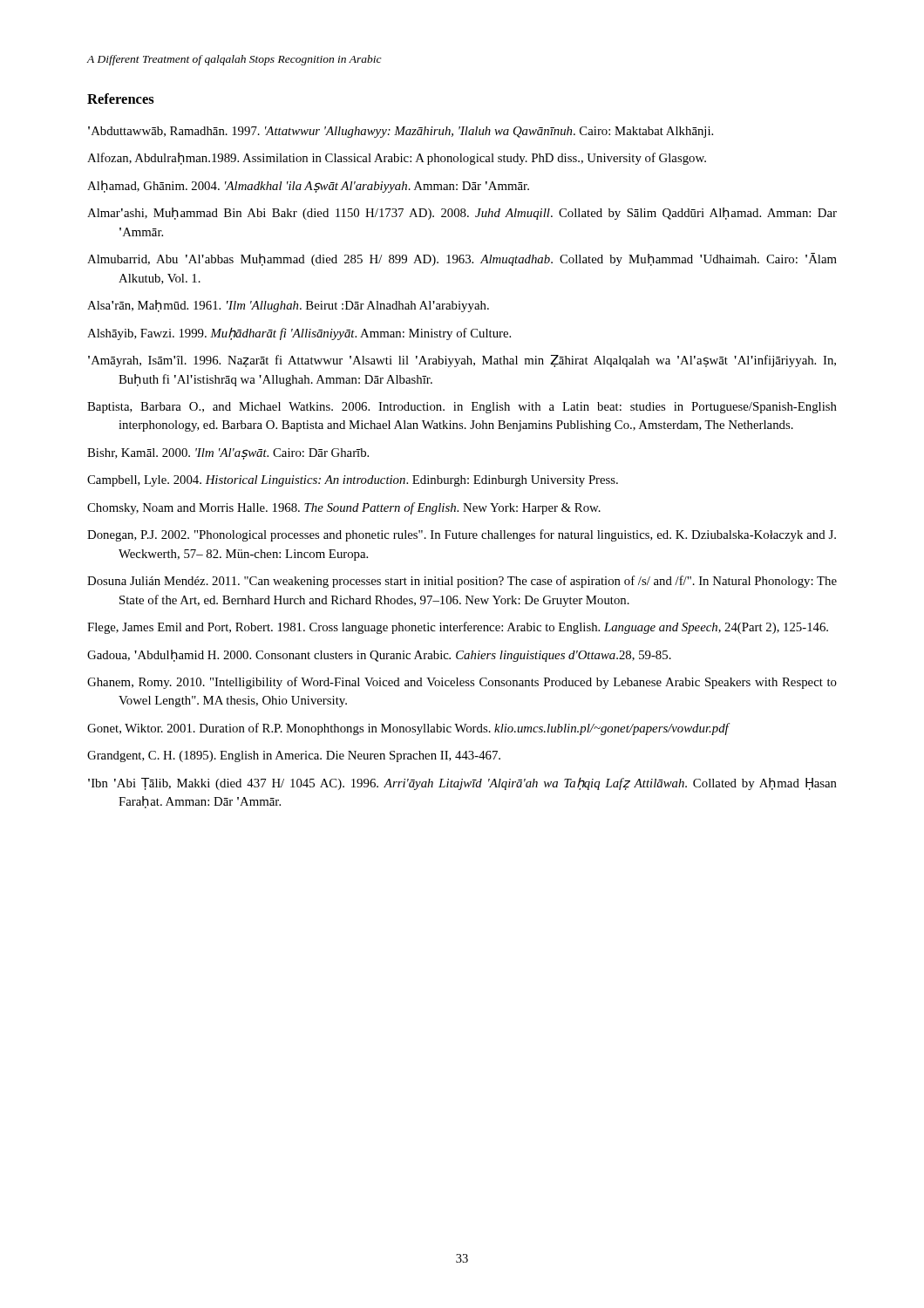Select the list item that says "Ghanem, Romy. 2010. "Intelligibility of Word-Final"

(x=462, y=691)
